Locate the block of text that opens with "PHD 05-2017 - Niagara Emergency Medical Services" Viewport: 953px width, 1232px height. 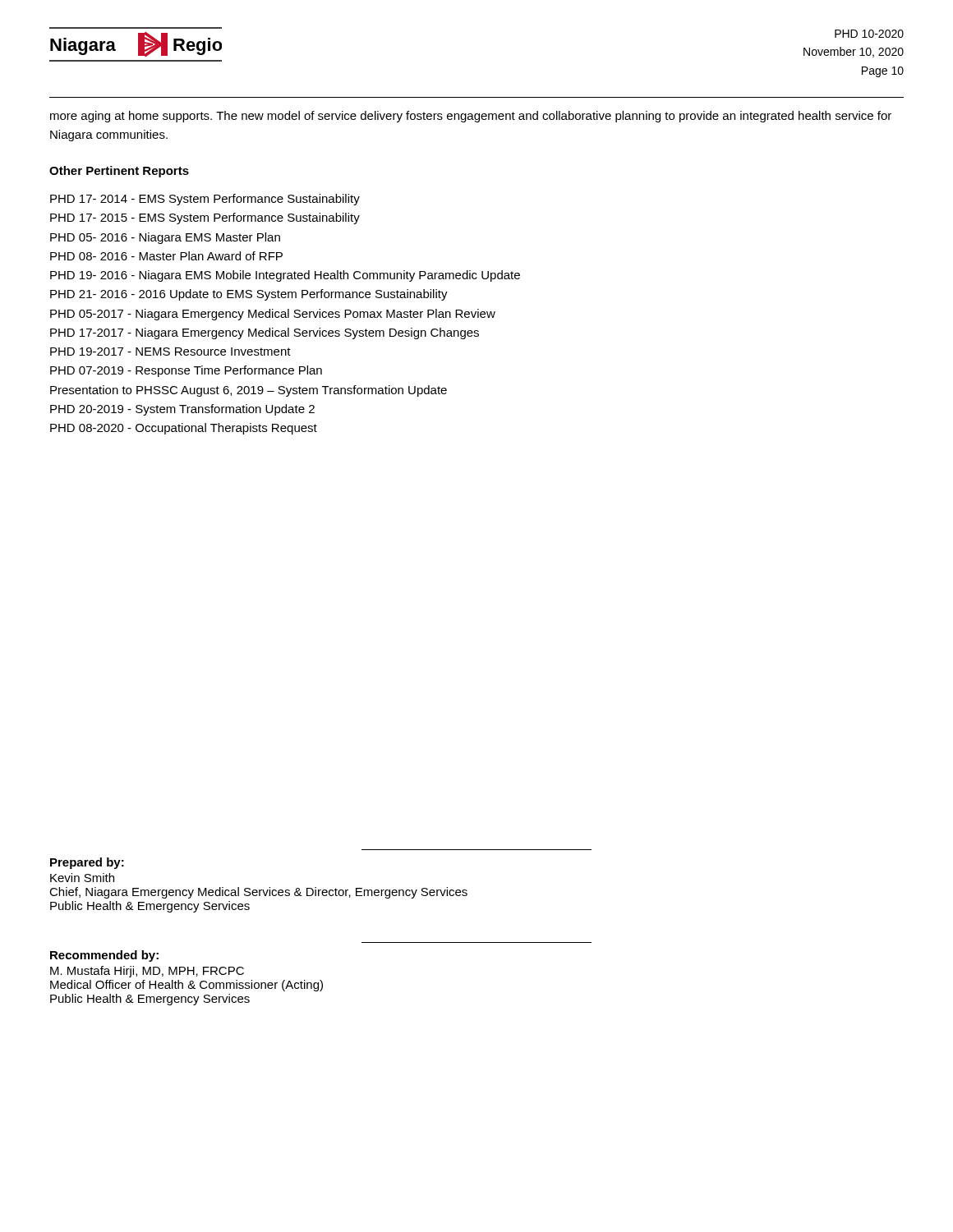click(272, 313)
